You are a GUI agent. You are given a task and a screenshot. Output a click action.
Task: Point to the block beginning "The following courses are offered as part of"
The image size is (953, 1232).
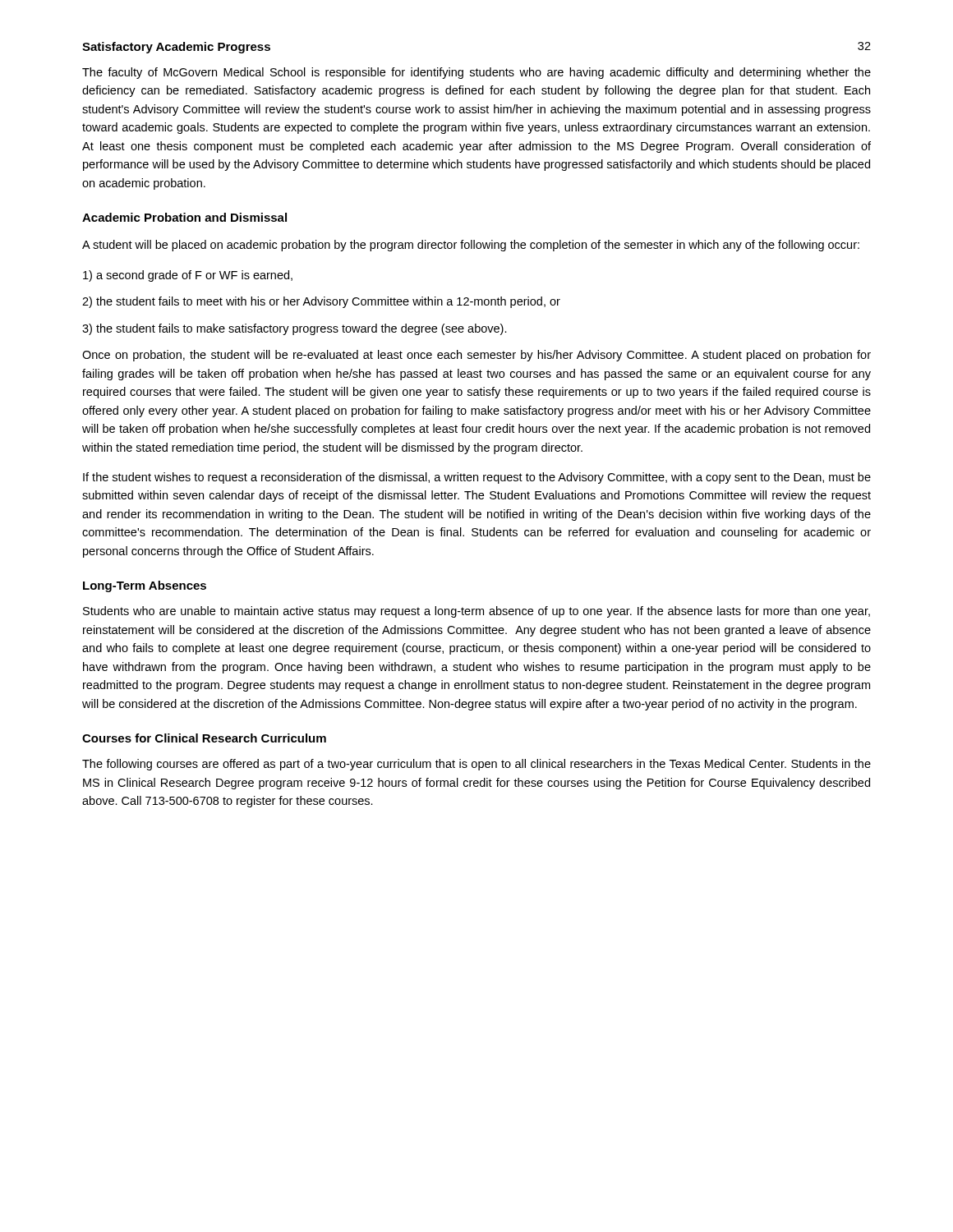[476, 782]
